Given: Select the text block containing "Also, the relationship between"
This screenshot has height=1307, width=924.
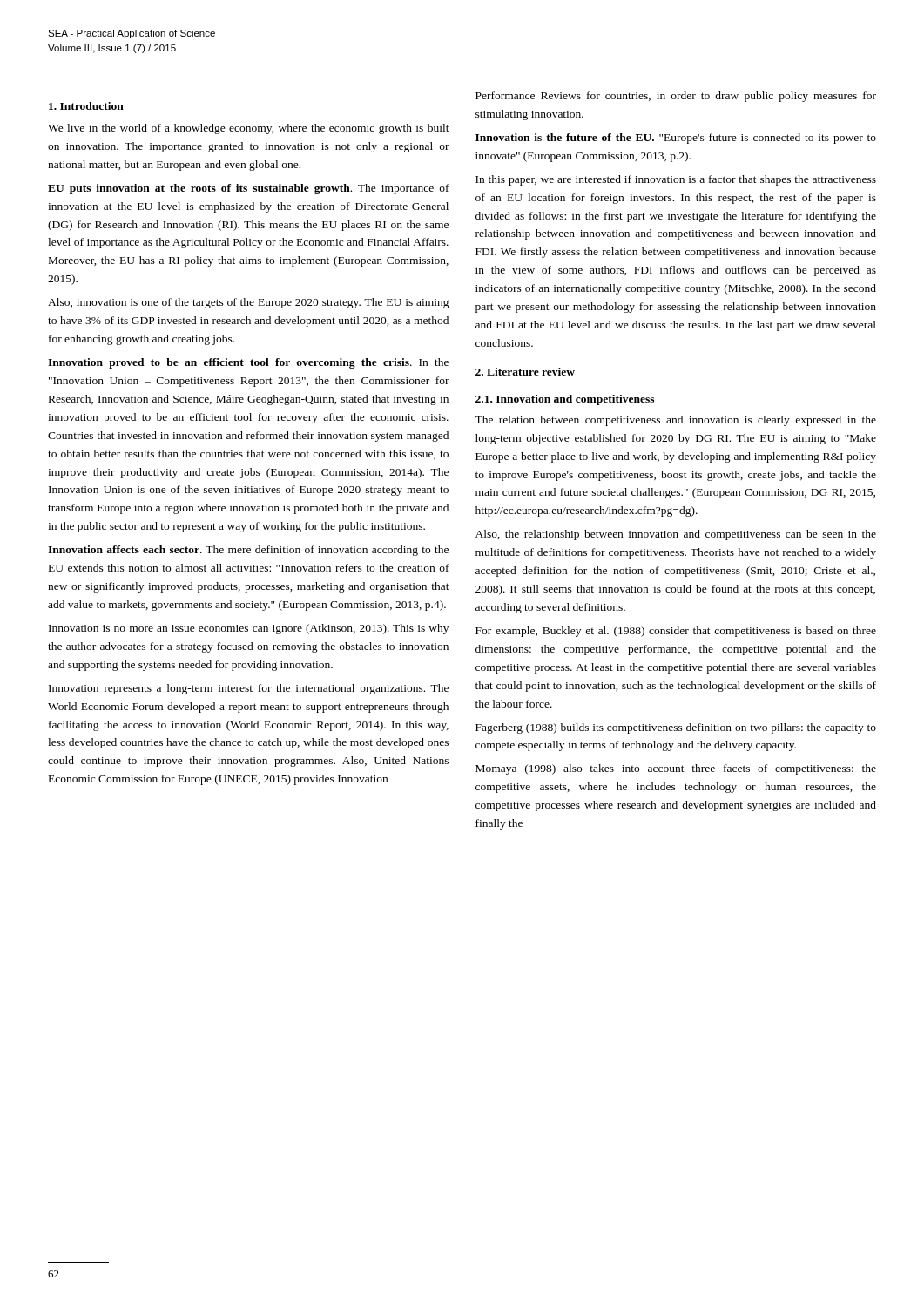Looking at the screenshot, I should (676, 571).
